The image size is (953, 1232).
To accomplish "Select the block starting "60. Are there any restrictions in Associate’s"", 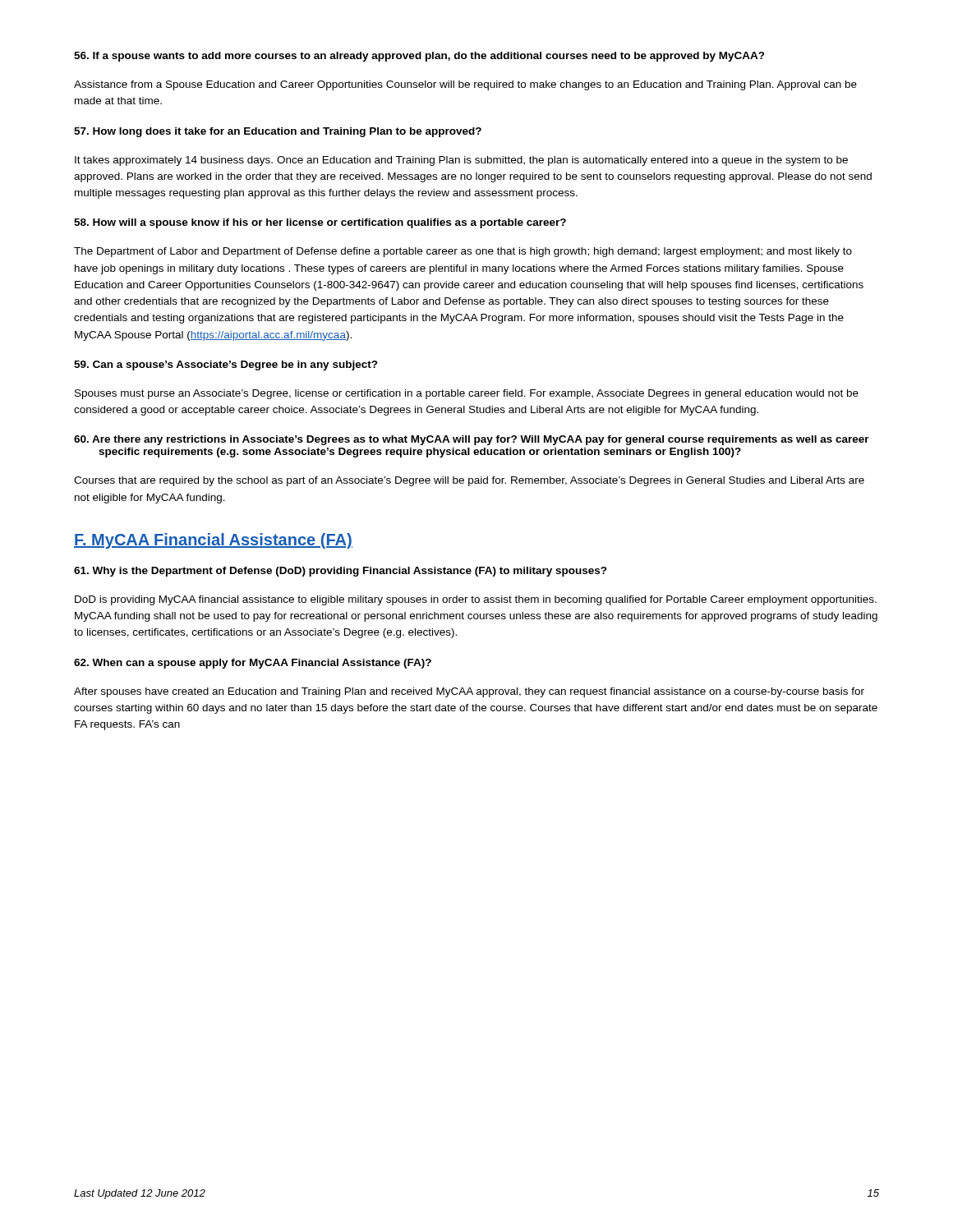I will (x=476, y=445).
